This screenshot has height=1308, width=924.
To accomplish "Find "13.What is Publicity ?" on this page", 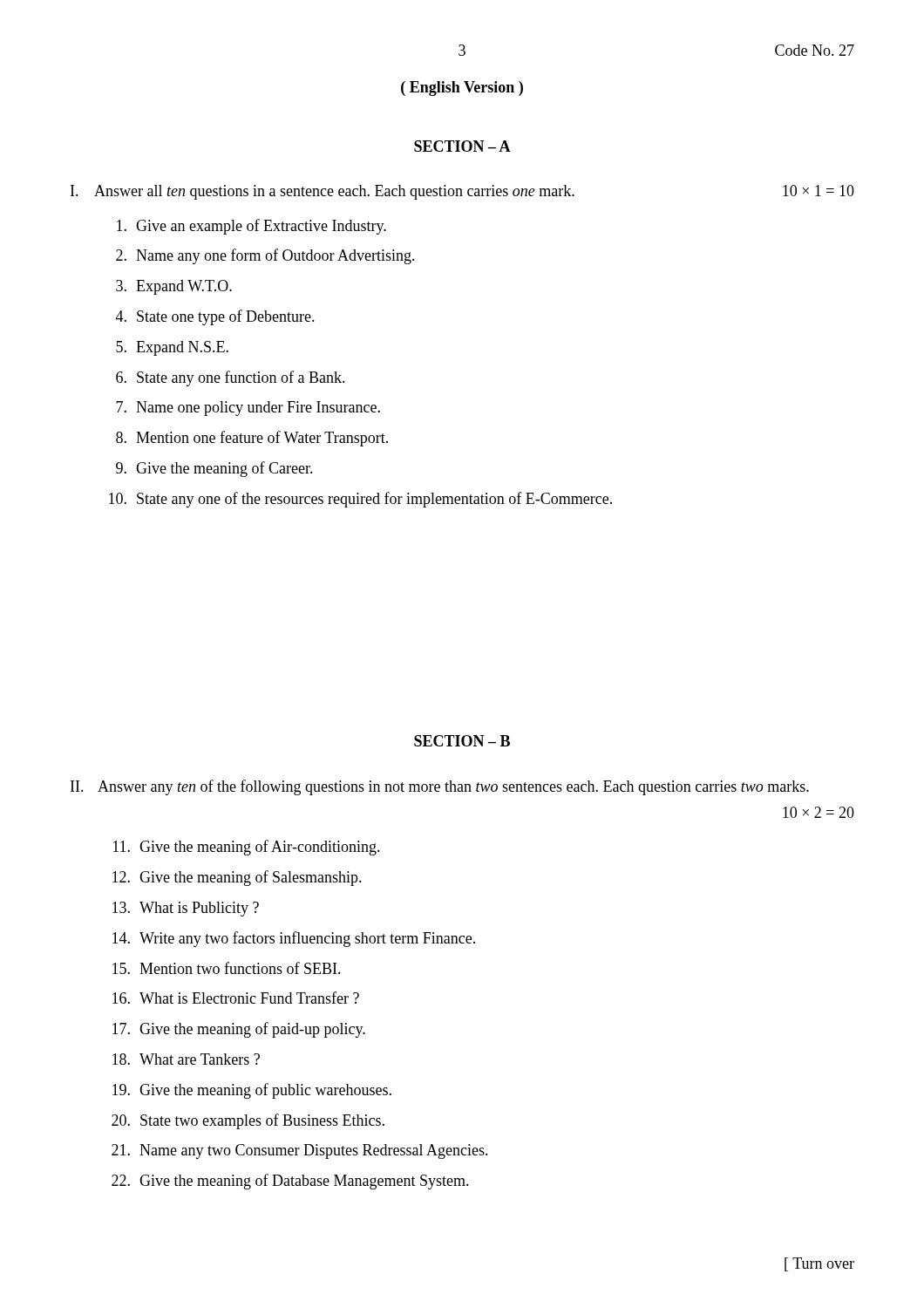I will [186, 909].
